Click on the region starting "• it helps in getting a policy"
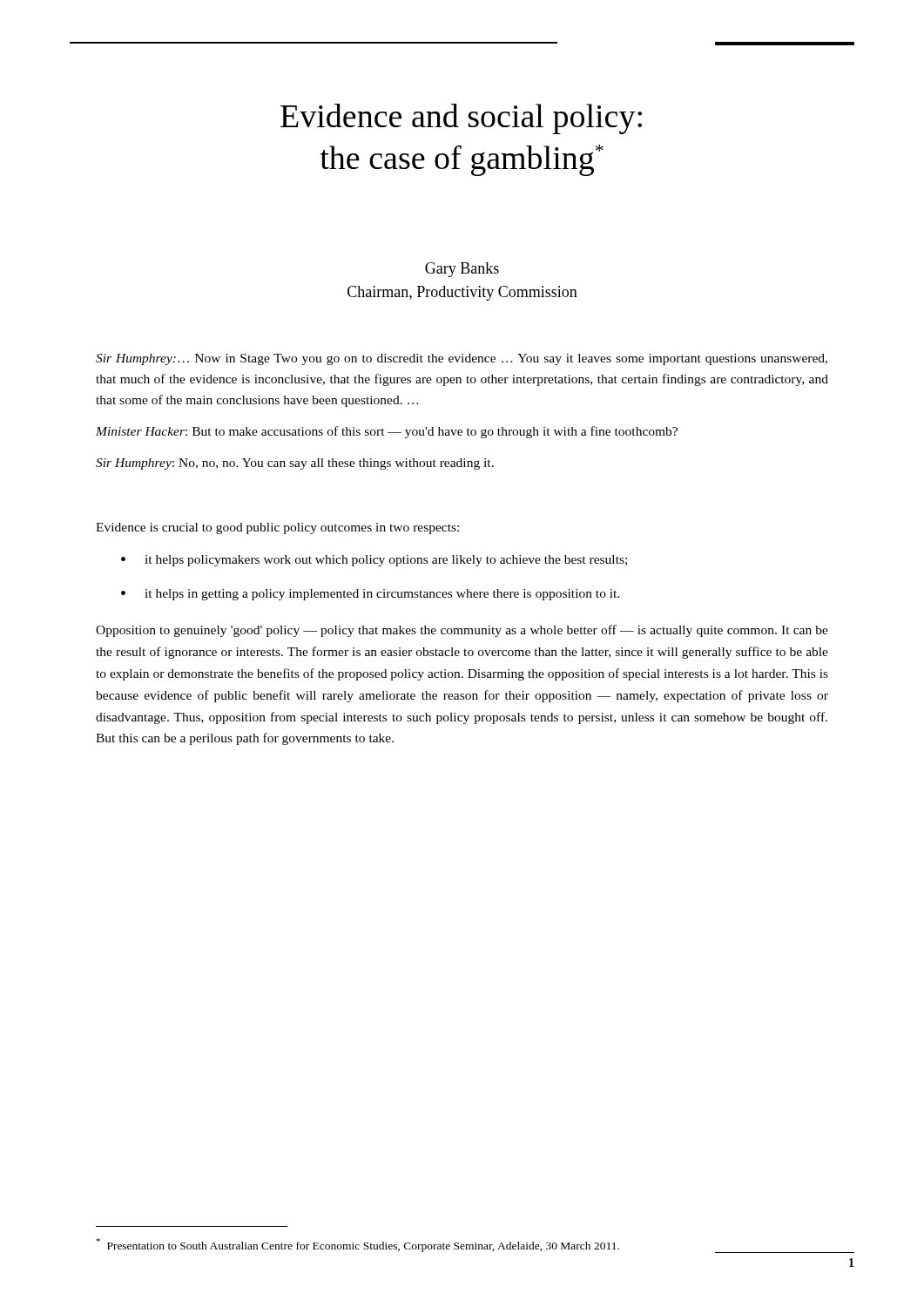The width and height of the screenshot is (924, 1307). (474, 593)
